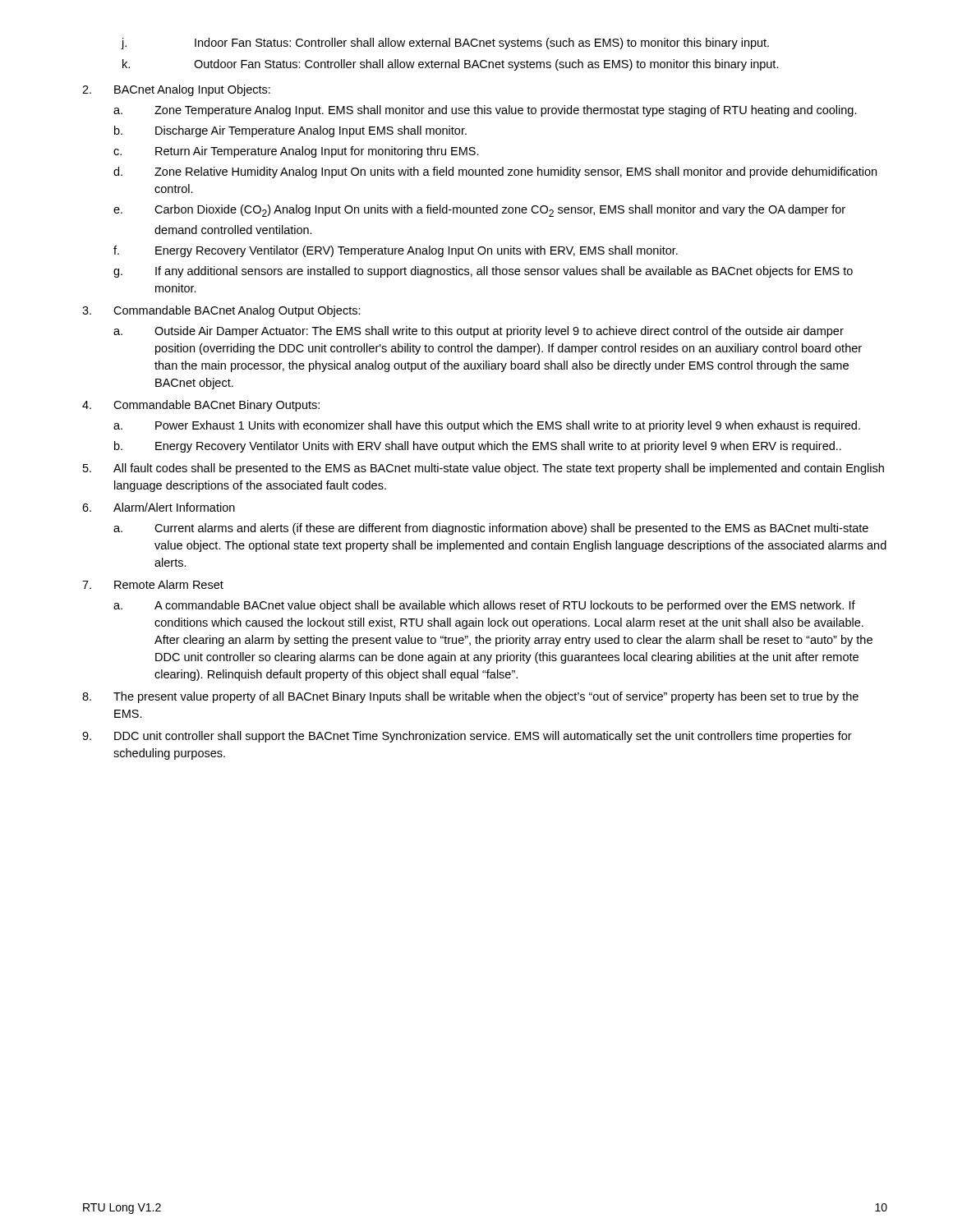Navigate to the element starting "4. Commandable BACnet"

point(201,405)
